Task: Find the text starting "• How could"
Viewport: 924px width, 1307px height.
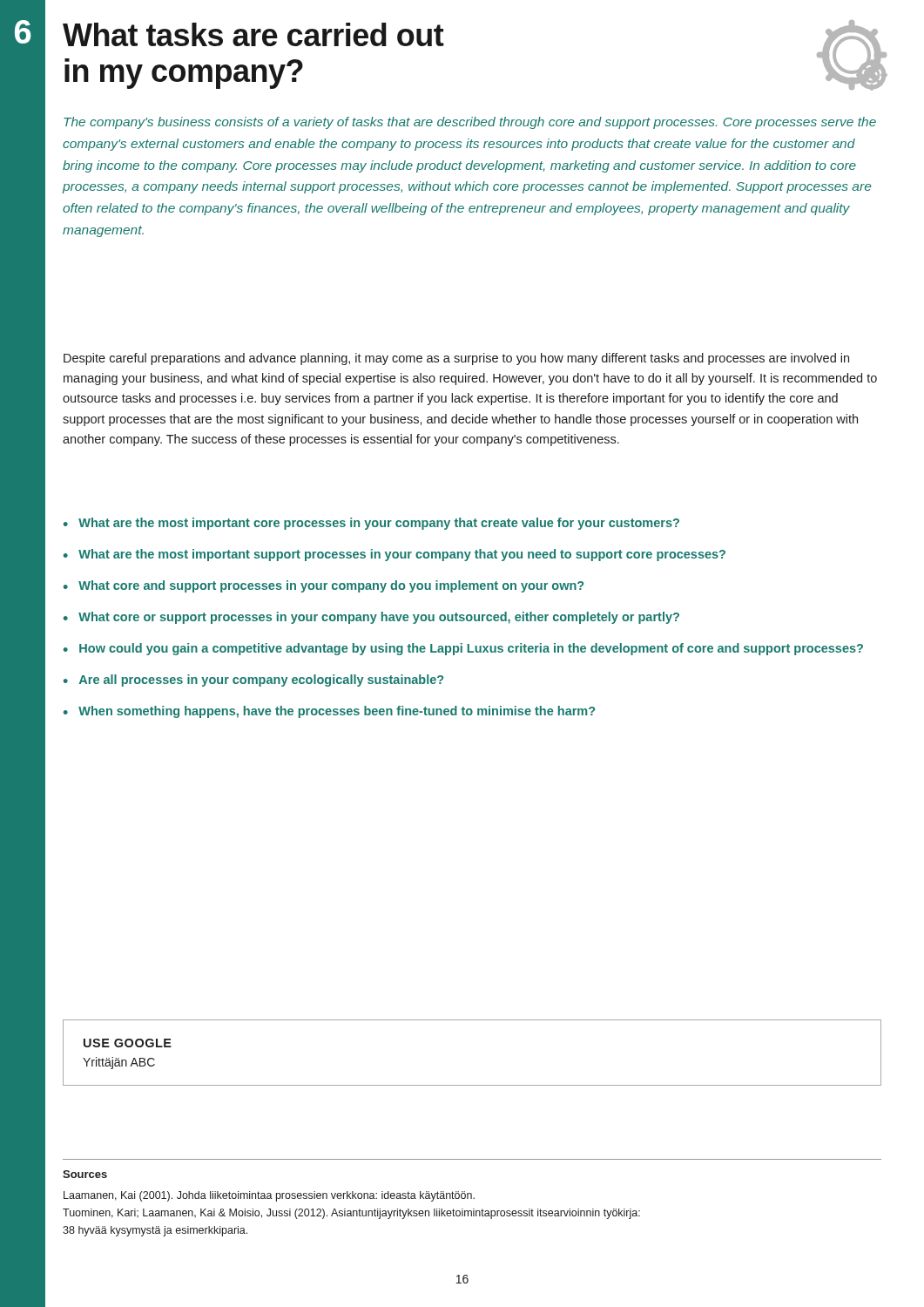Action: 463,651
